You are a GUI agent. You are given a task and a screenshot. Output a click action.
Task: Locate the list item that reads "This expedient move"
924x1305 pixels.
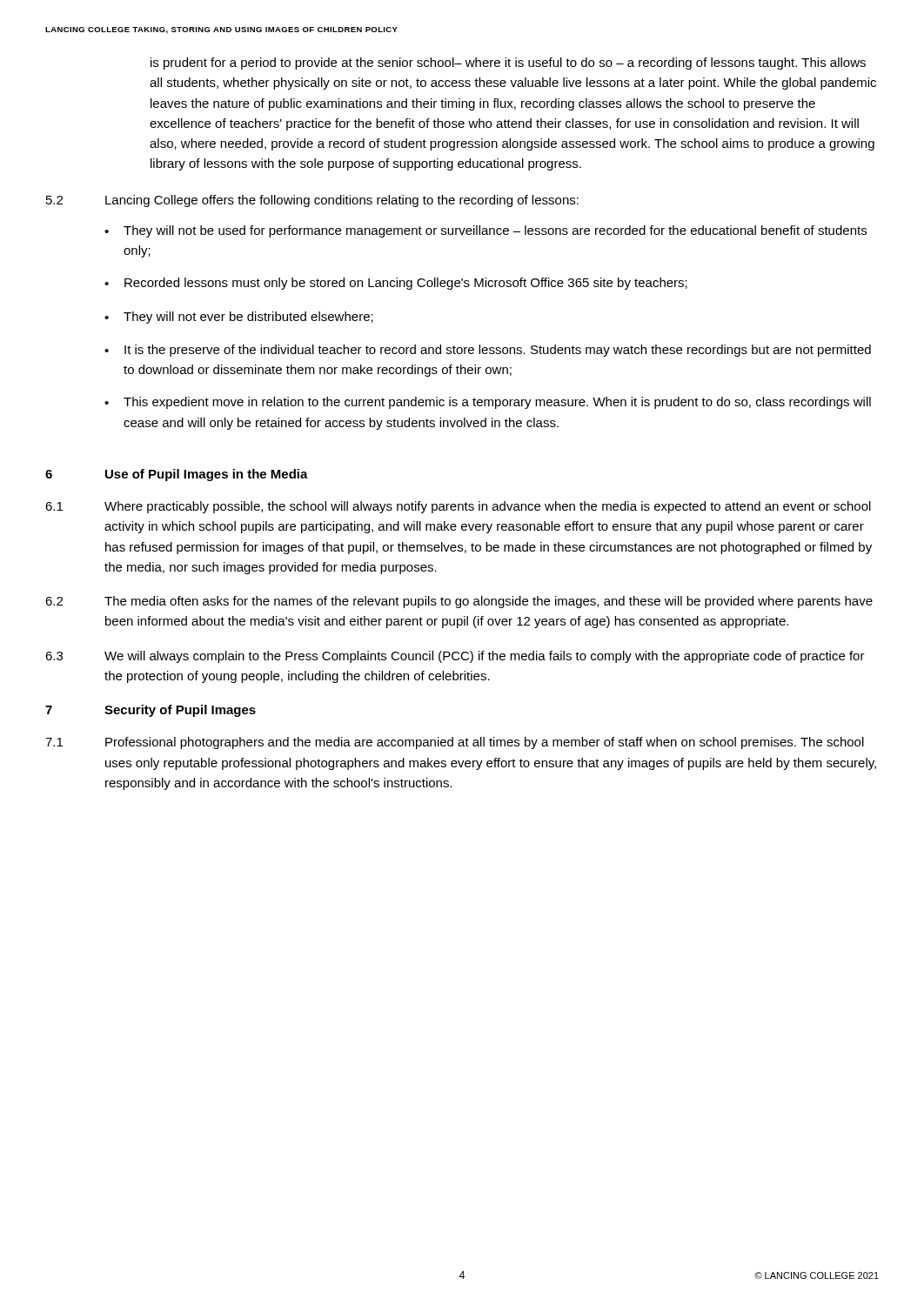tap(492, 412)
